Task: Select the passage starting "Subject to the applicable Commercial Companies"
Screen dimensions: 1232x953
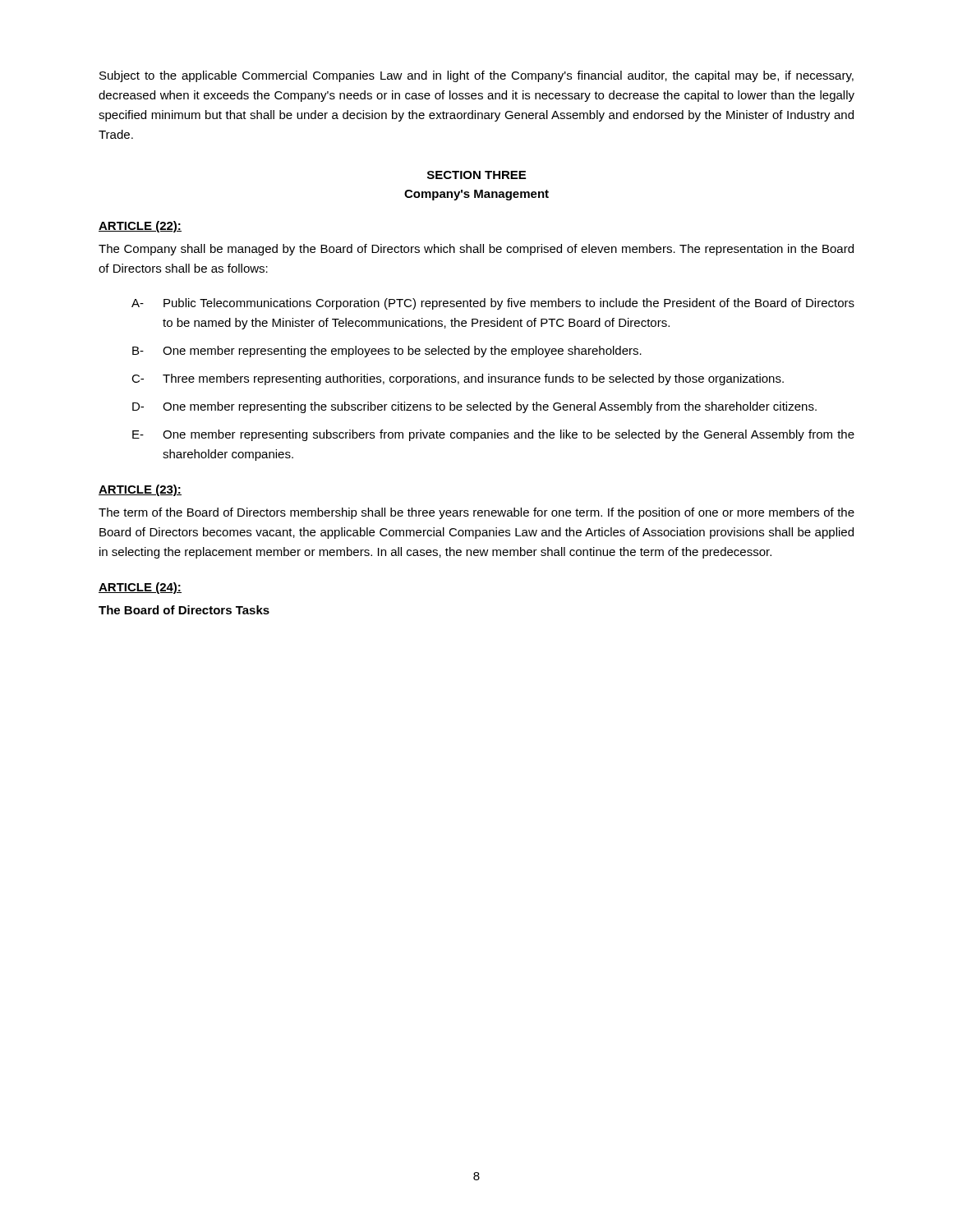Action: tap(476, 105)
